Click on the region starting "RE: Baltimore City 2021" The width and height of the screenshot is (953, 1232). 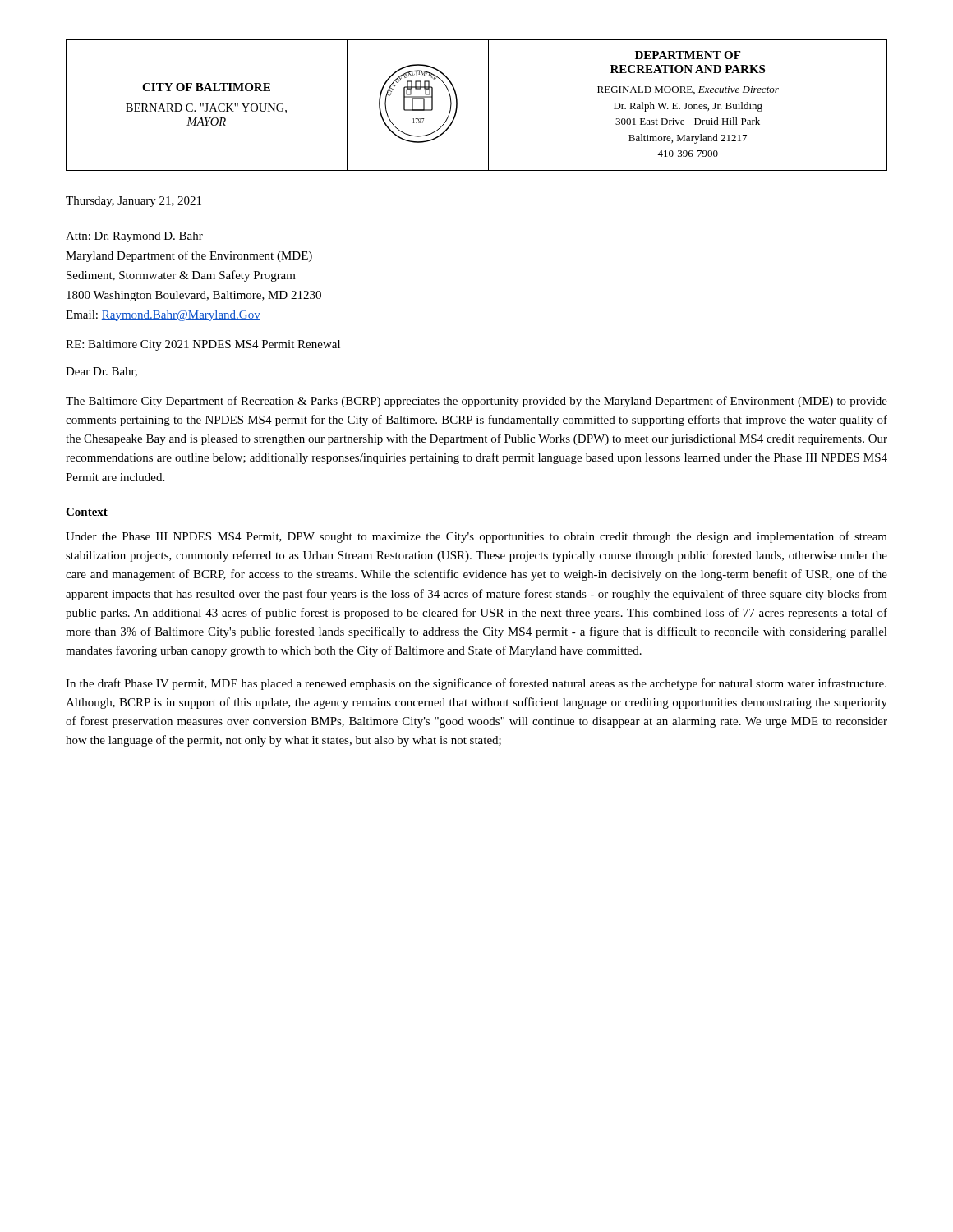click(x=203, y=344)
